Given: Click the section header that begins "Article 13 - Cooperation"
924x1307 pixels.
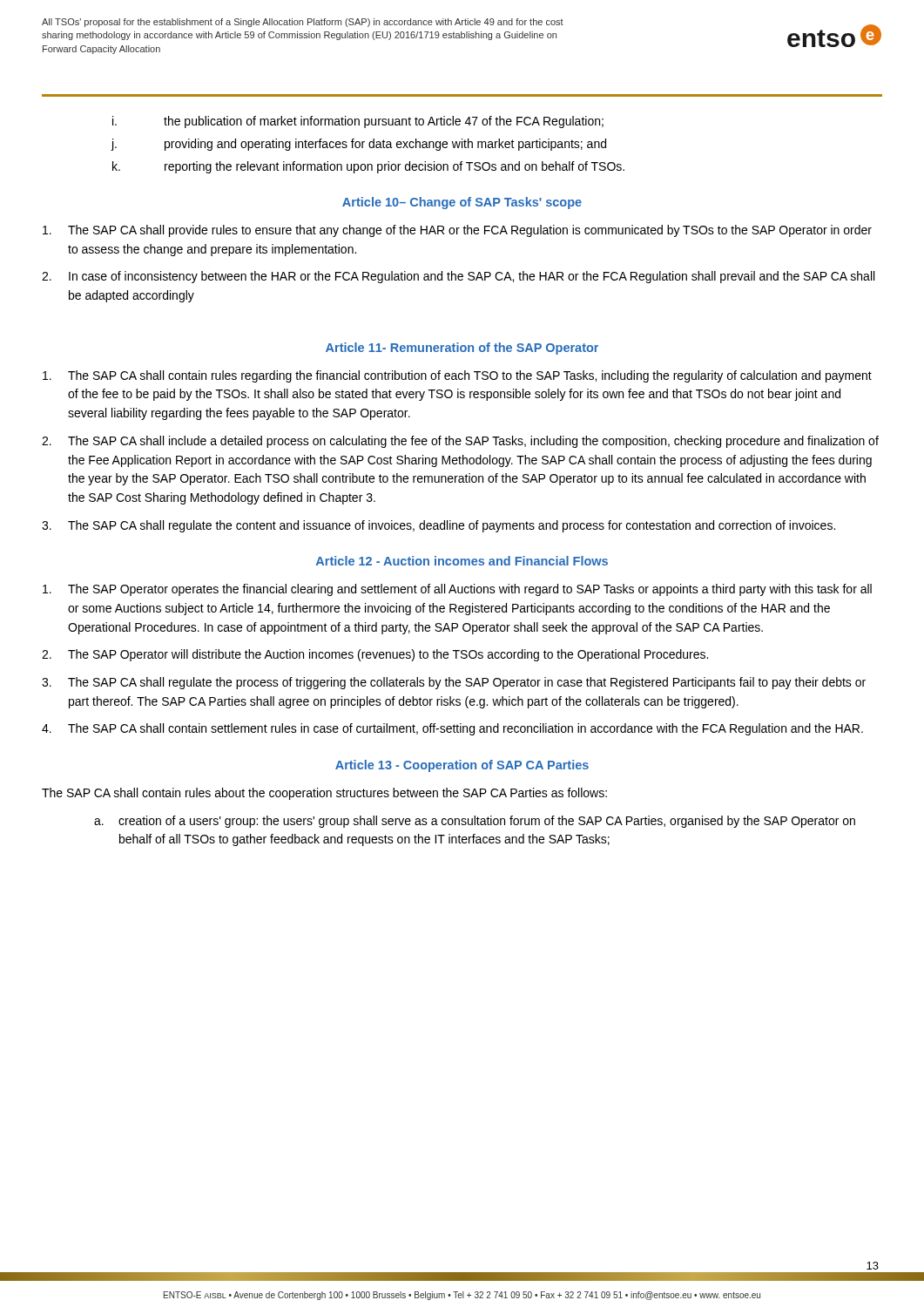Looking at the screenshot, I should pos(462,765).
